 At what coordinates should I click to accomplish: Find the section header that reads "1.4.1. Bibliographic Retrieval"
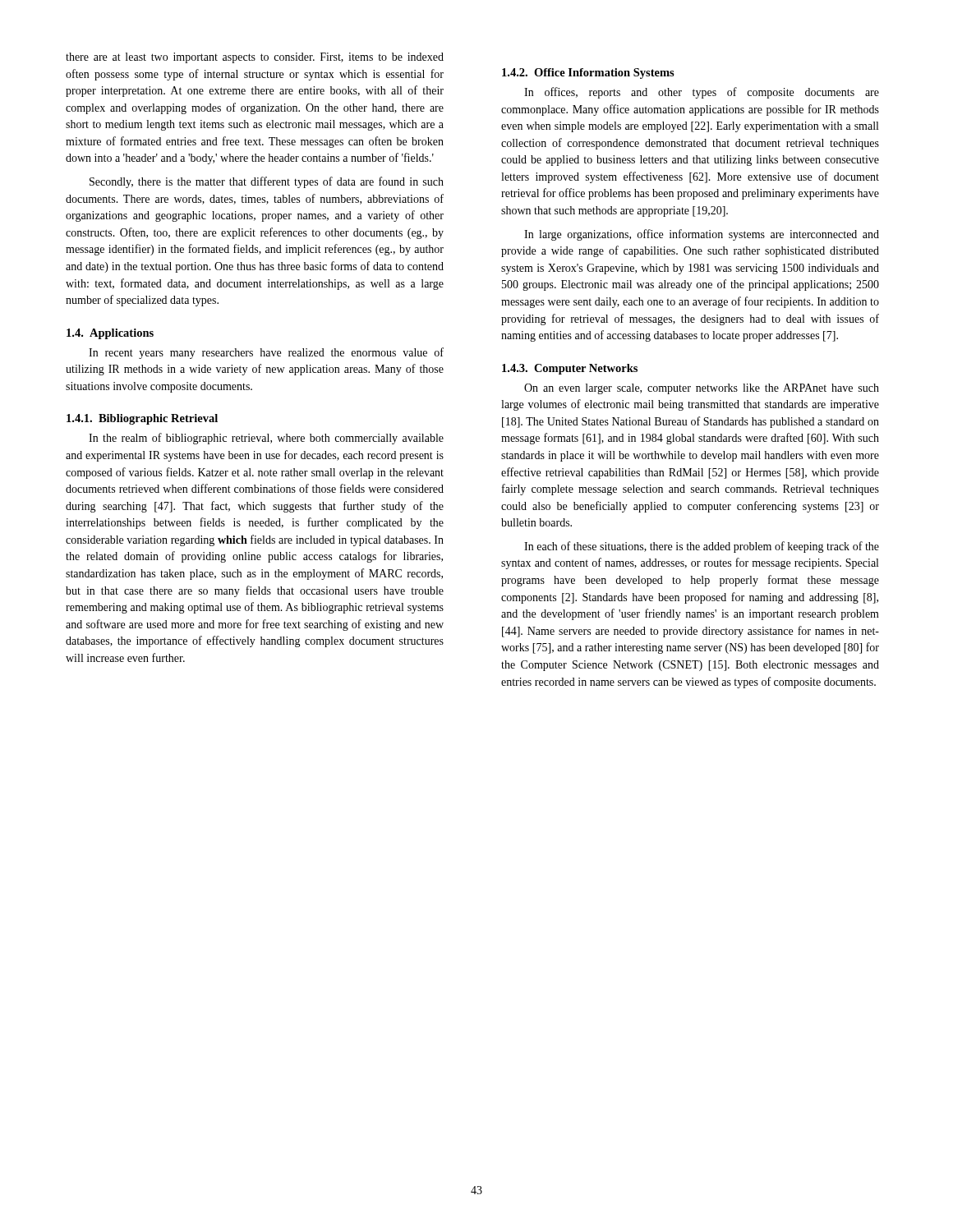click(142, 418)
